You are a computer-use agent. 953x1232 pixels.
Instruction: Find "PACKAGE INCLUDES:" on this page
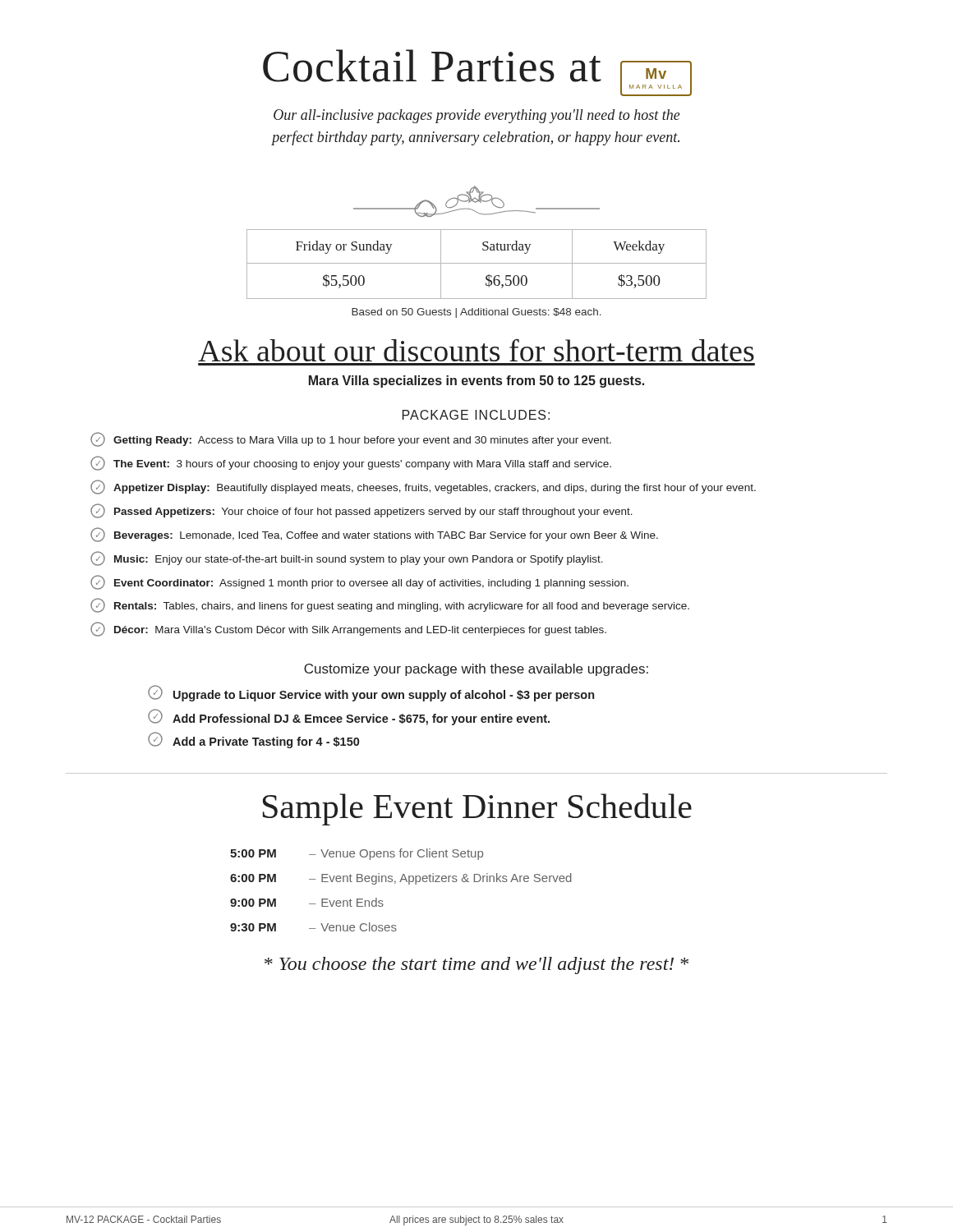coord(476,415)
